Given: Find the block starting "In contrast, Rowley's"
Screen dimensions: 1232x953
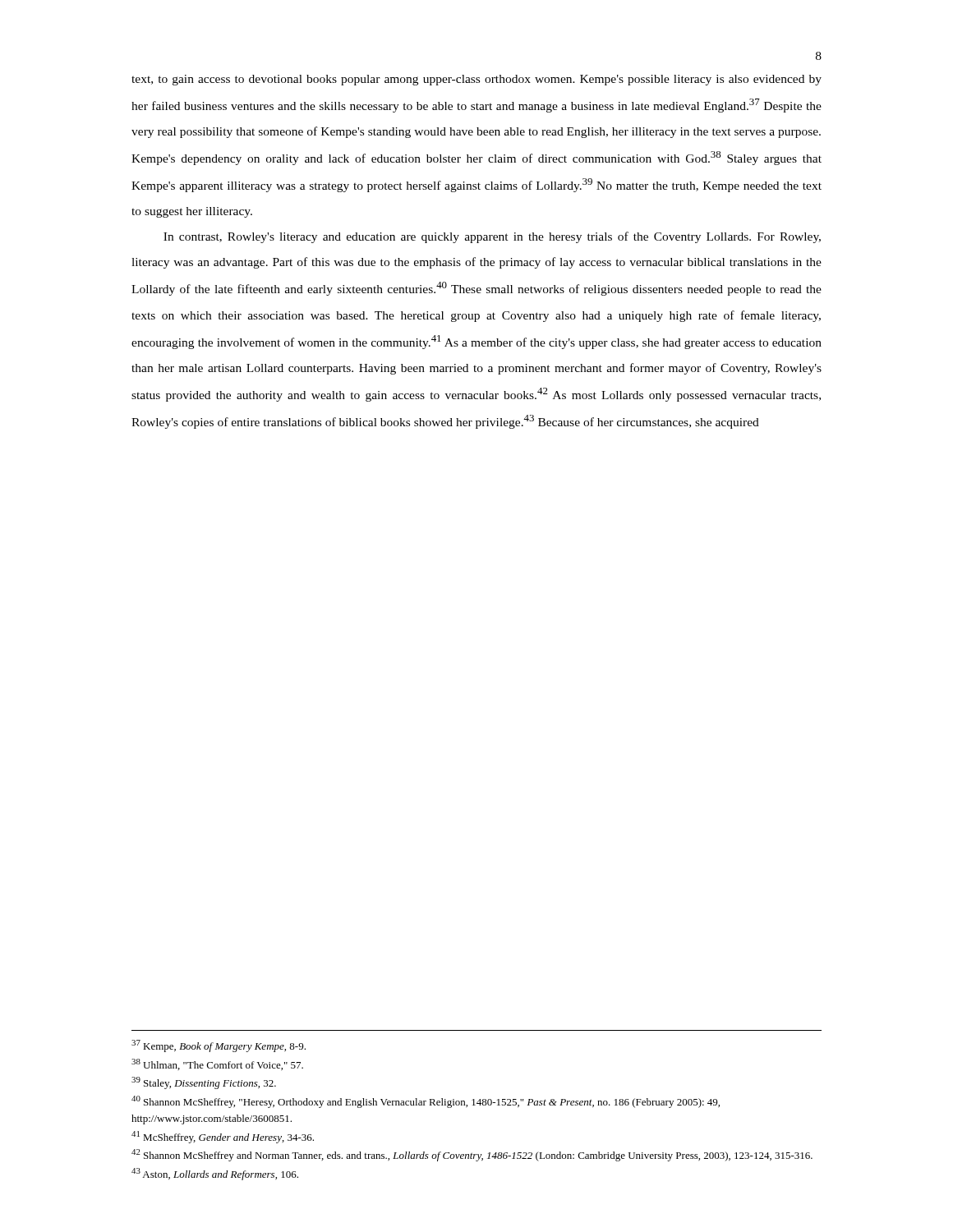Looking at the screenshot, I should point(476,329).
